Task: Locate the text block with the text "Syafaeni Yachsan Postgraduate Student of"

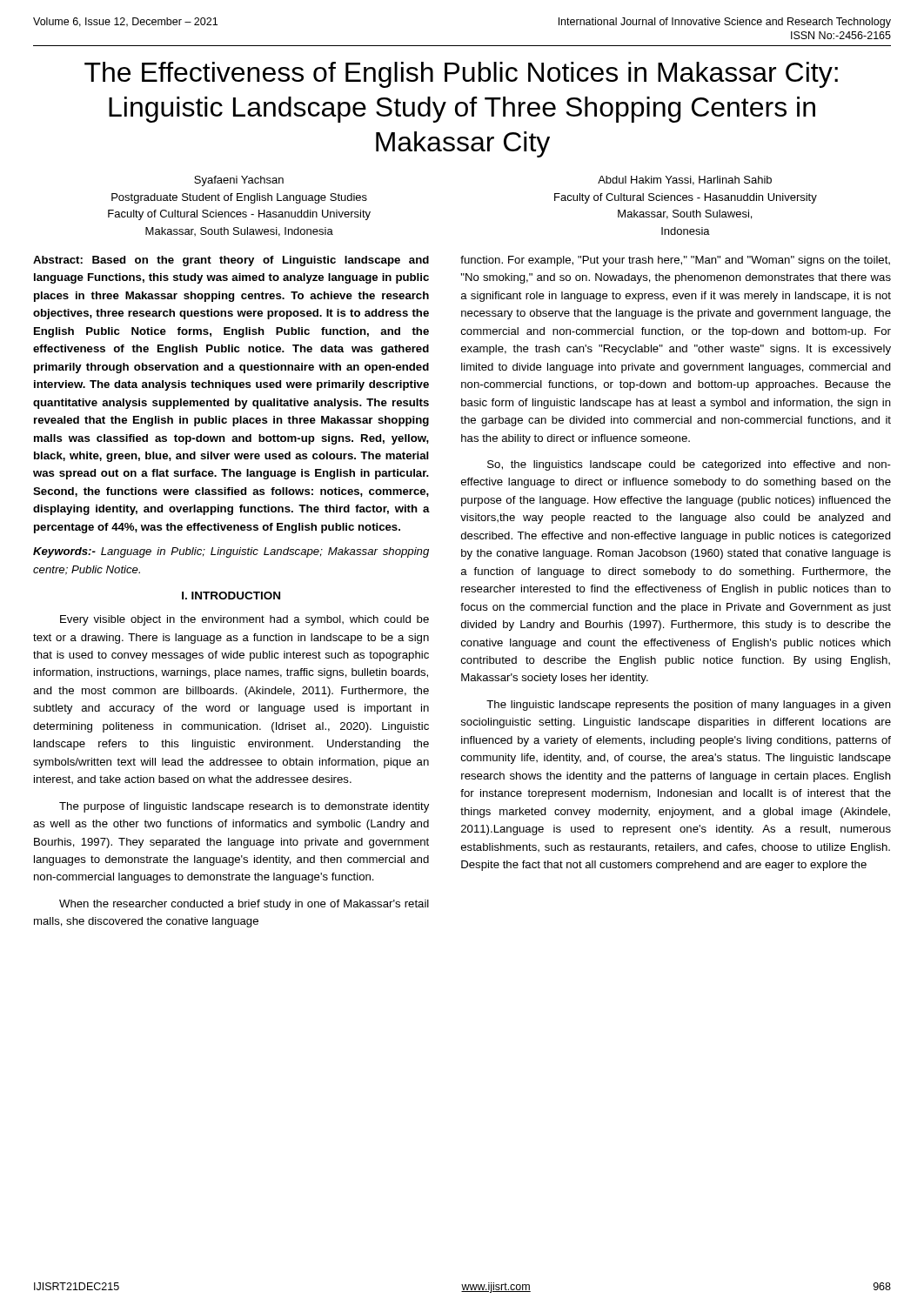Action: [x=239, y=205]
